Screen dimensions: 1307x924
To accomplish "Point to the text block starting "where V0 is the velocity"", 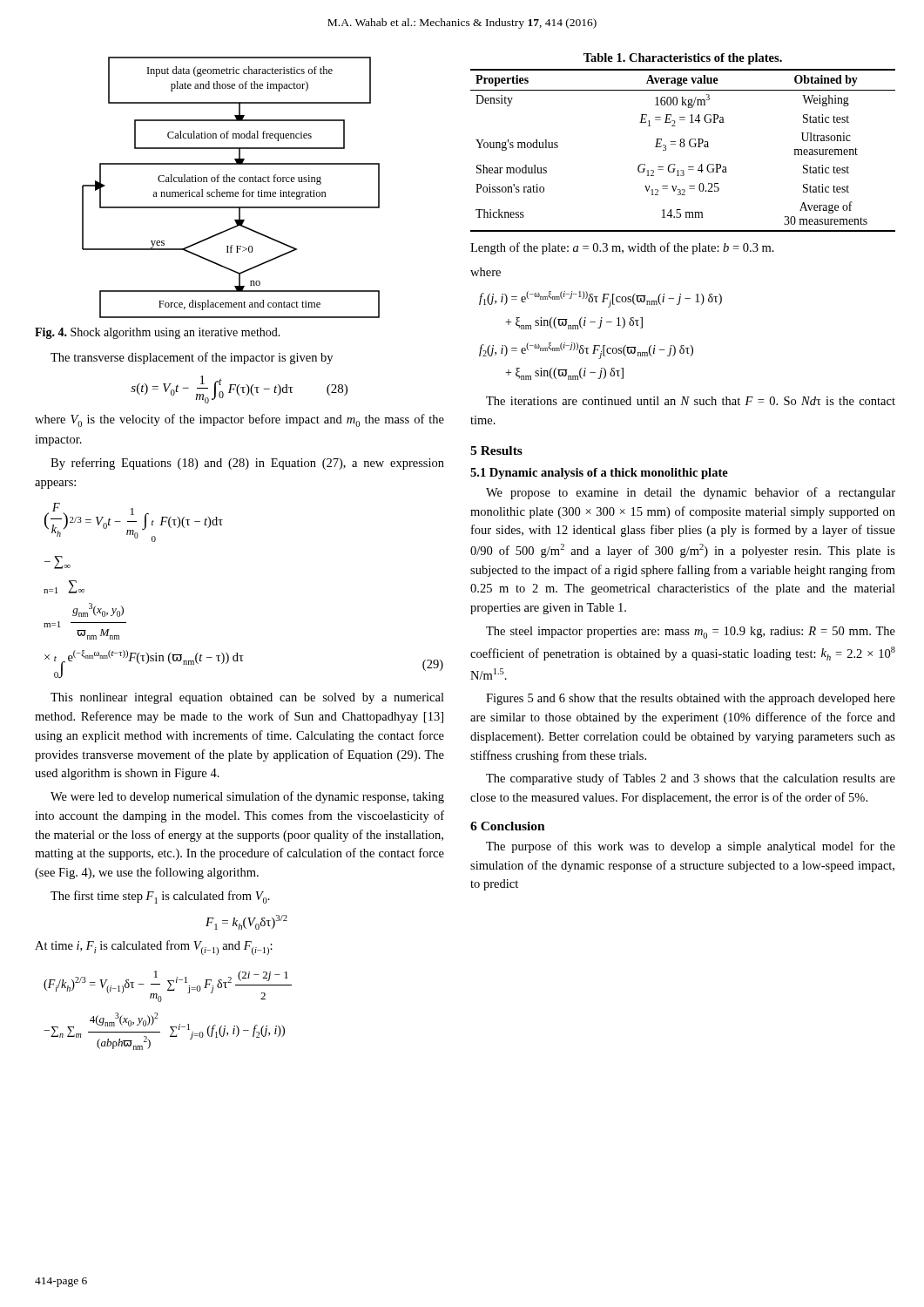I will click(240, 451).
